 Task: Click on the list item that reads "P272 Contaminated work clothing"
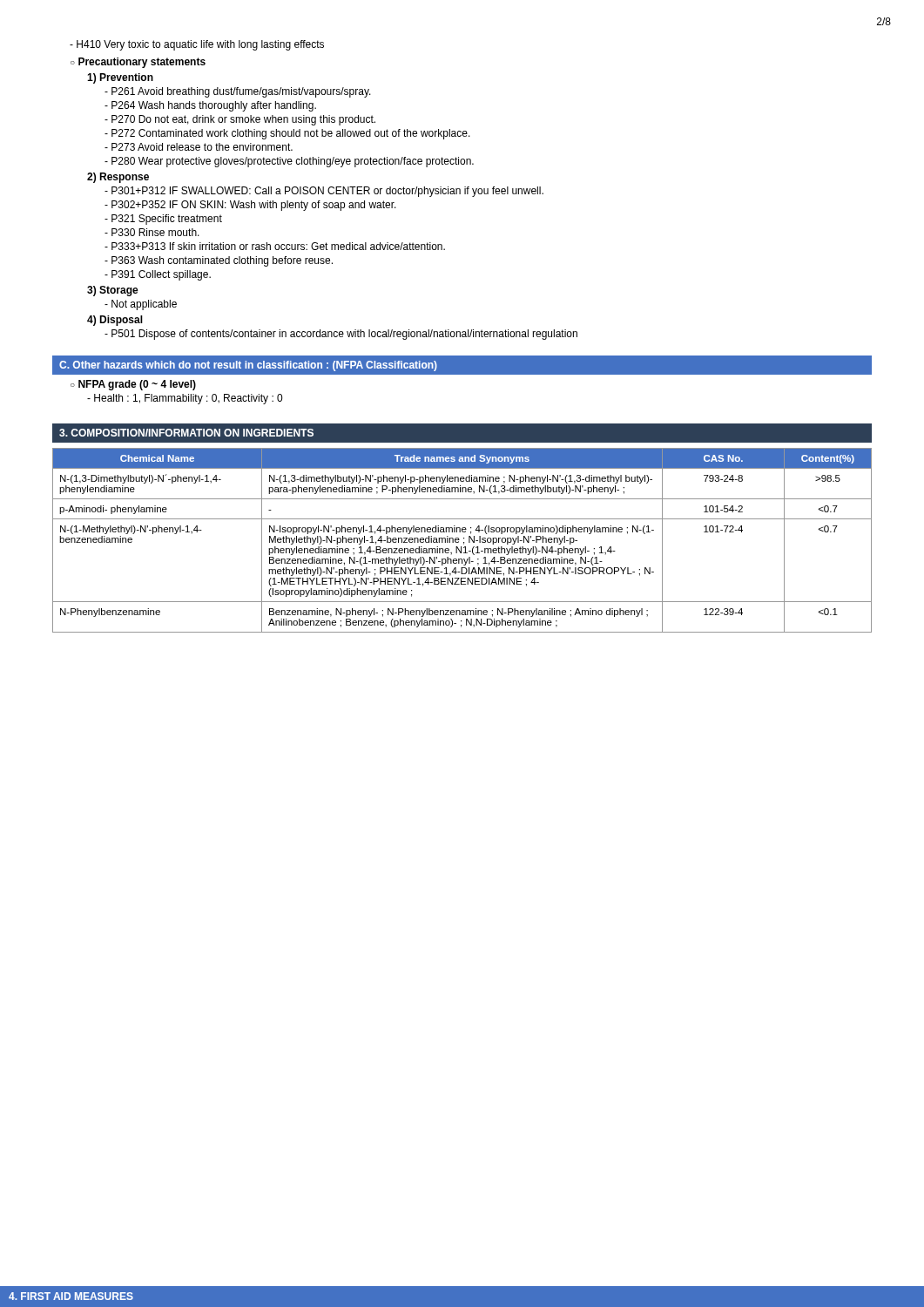coord(288,133)
